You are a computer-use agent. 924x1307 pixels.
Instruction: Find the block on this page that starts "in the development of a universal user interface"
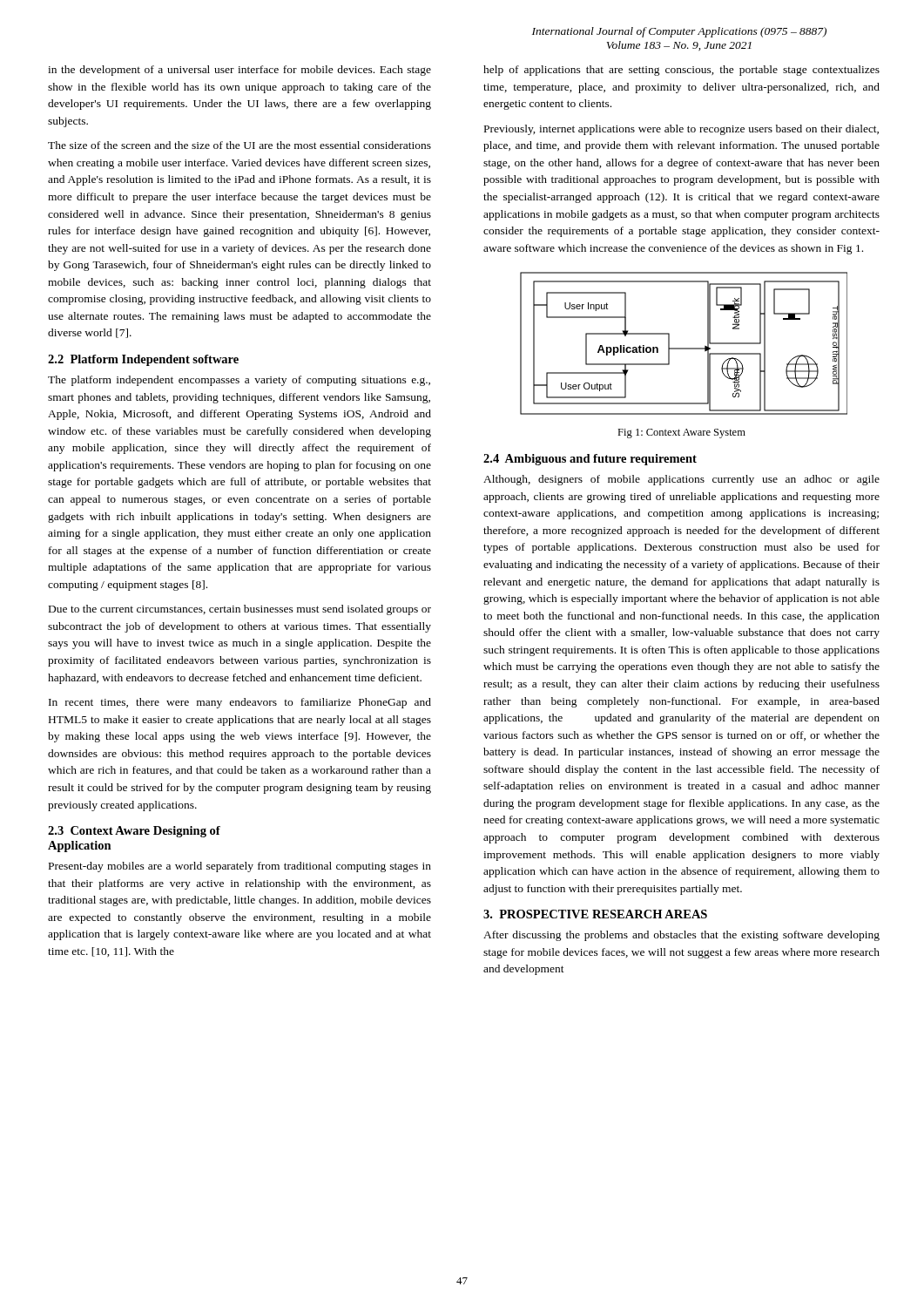click(239, 95)
